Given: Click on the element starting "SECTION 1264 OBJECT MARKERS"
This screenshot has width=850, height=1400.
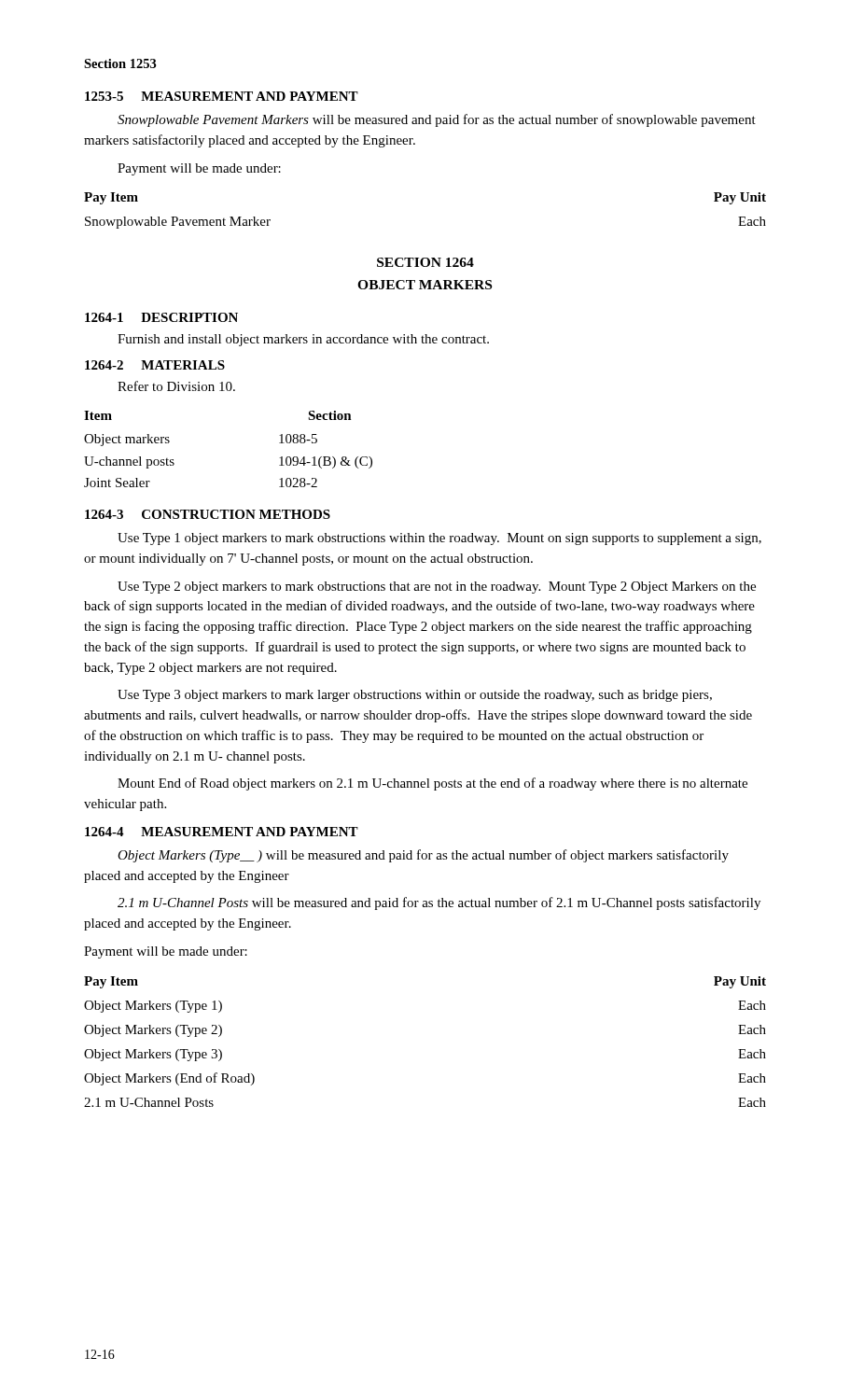Looking at the screenshot, I should (x=425, y=273).
